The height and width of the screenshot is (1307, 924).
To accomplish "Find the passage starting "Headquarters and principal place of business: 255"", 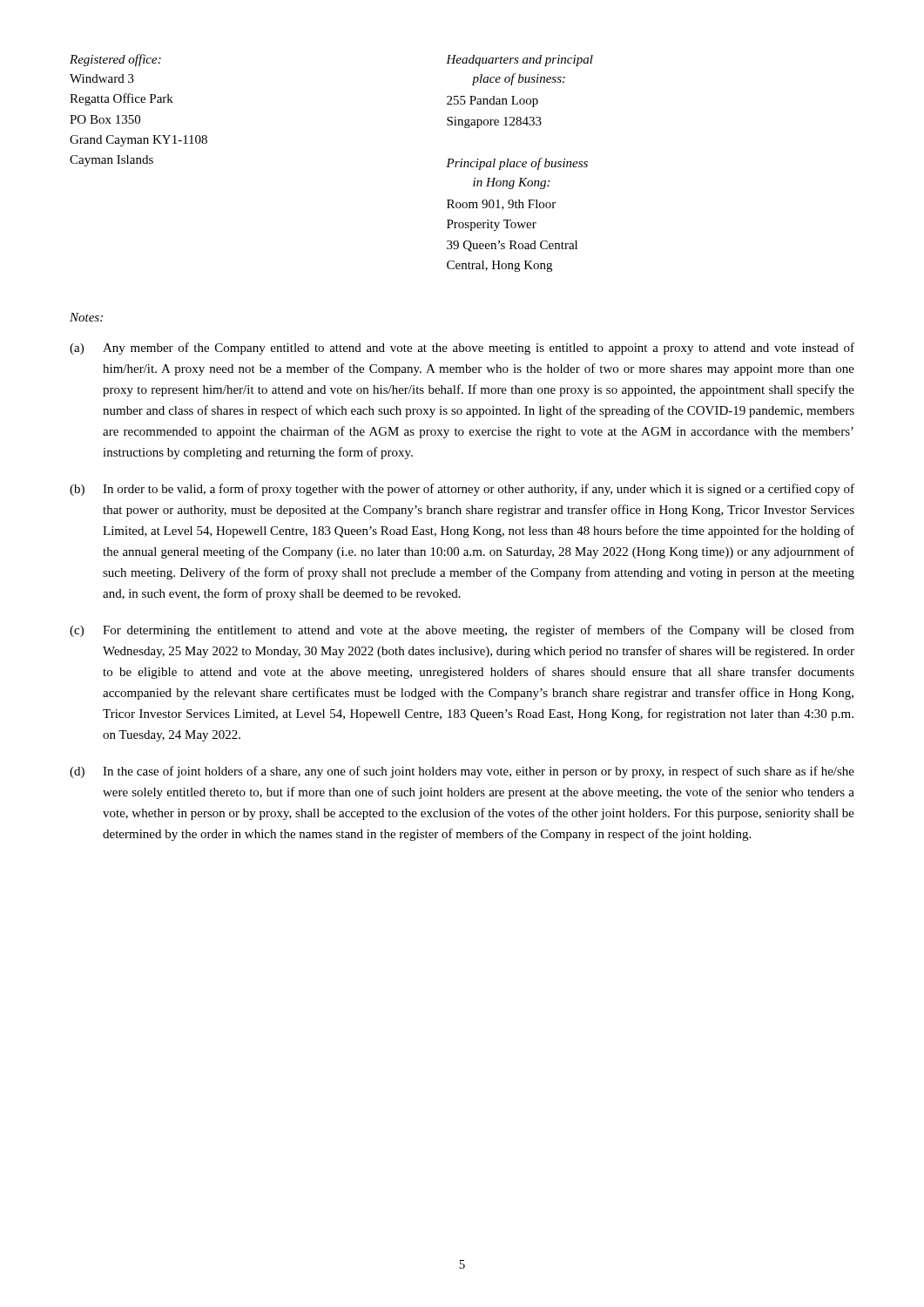I will click(519, 61).
